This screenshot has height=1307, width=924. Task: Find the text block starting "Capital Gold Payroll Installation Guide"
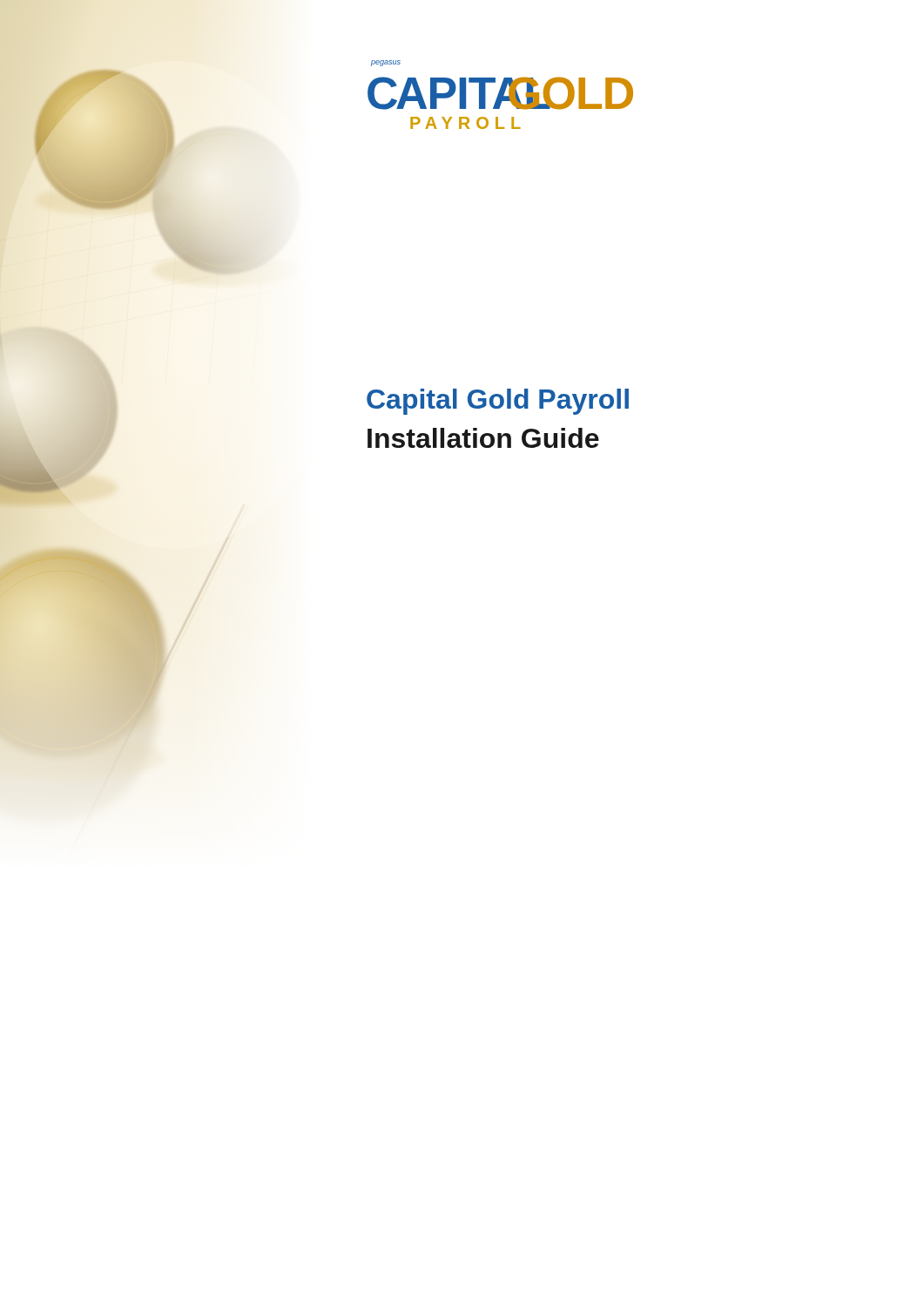tap(610, 419)
